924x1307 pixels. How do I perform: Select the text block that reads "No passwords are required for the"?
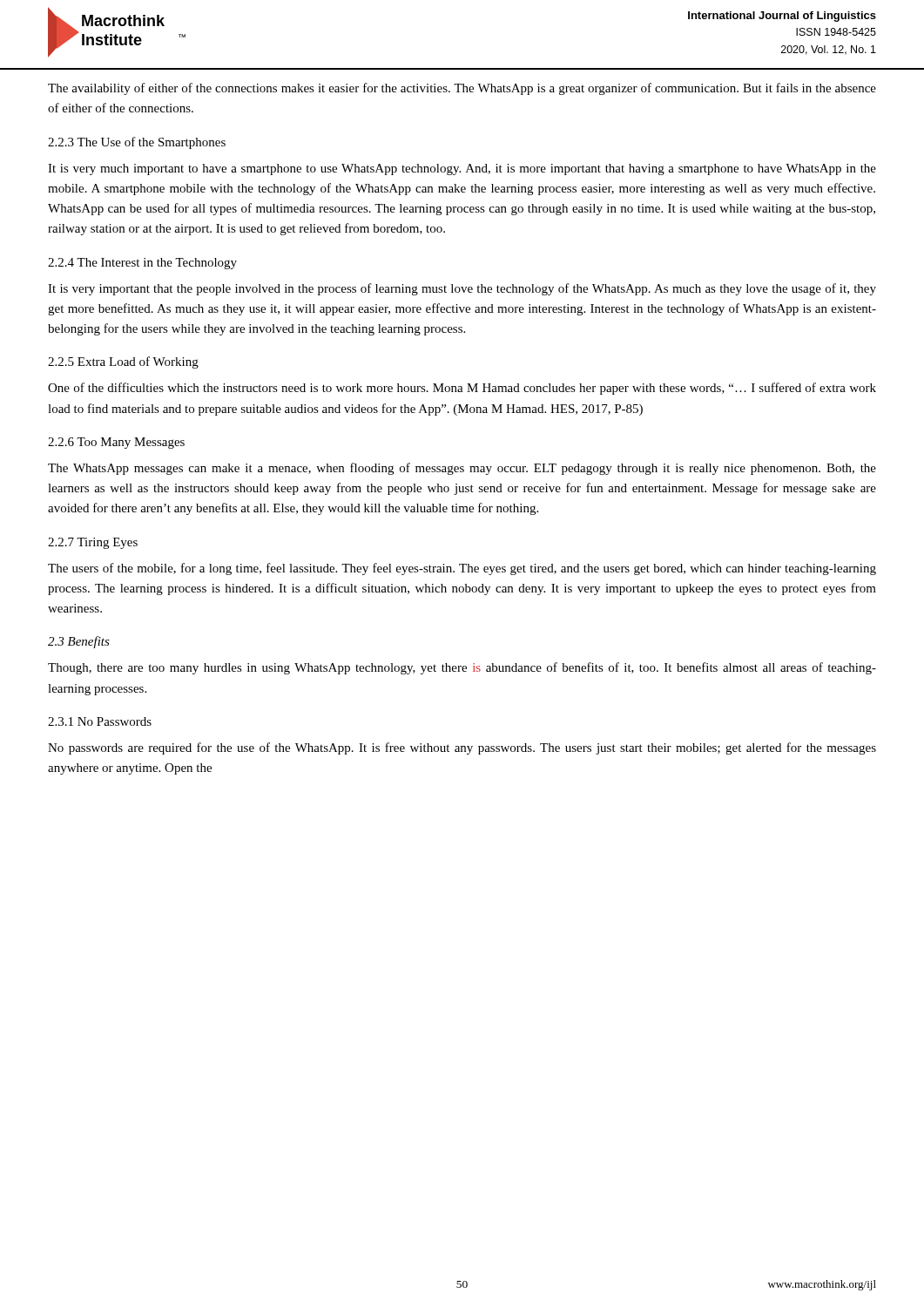pyautogui.click(x=462, y=758)
